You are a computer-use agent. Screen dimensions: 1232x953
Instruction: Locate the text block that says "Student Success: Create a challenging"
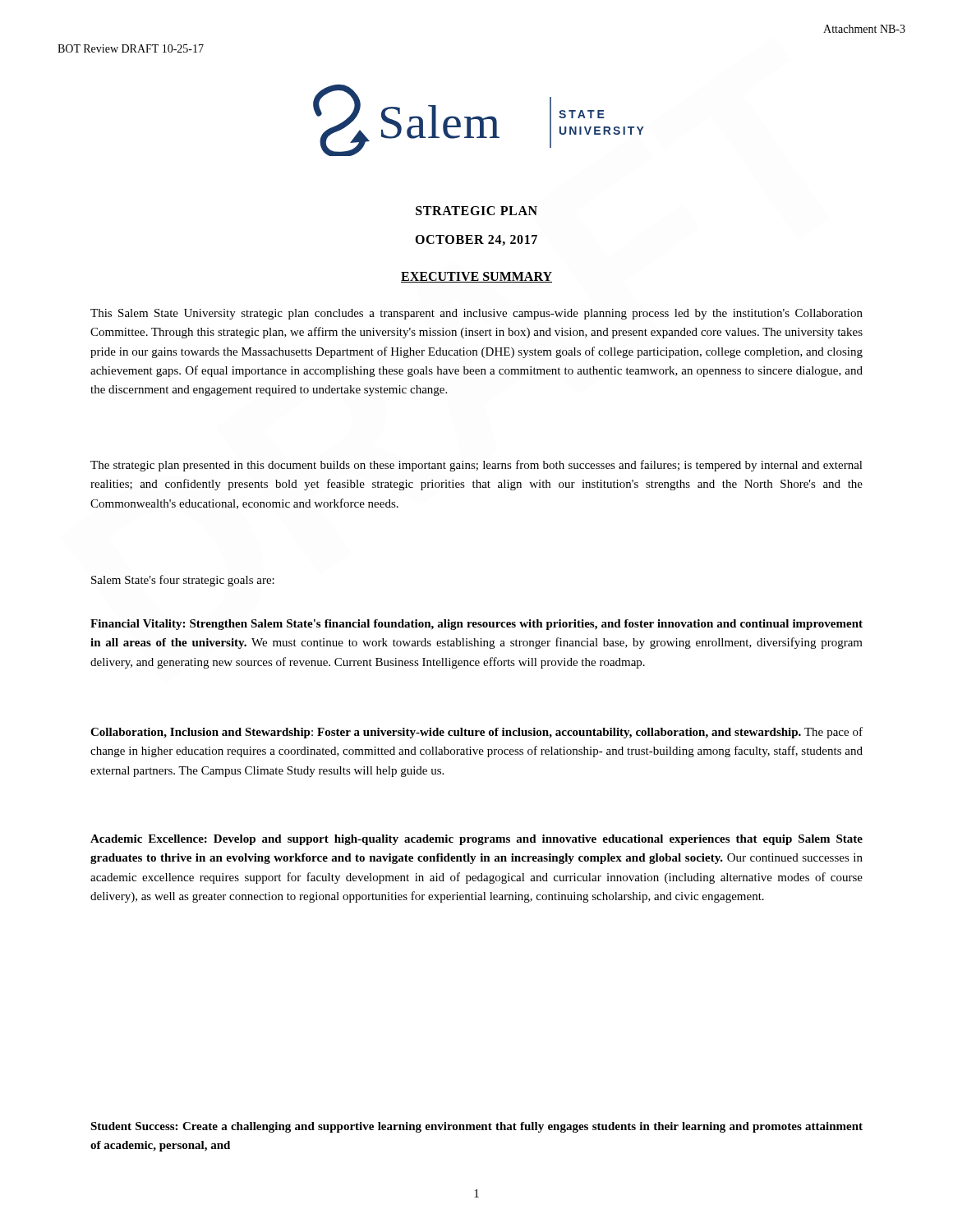click(x=476, y=1136)
